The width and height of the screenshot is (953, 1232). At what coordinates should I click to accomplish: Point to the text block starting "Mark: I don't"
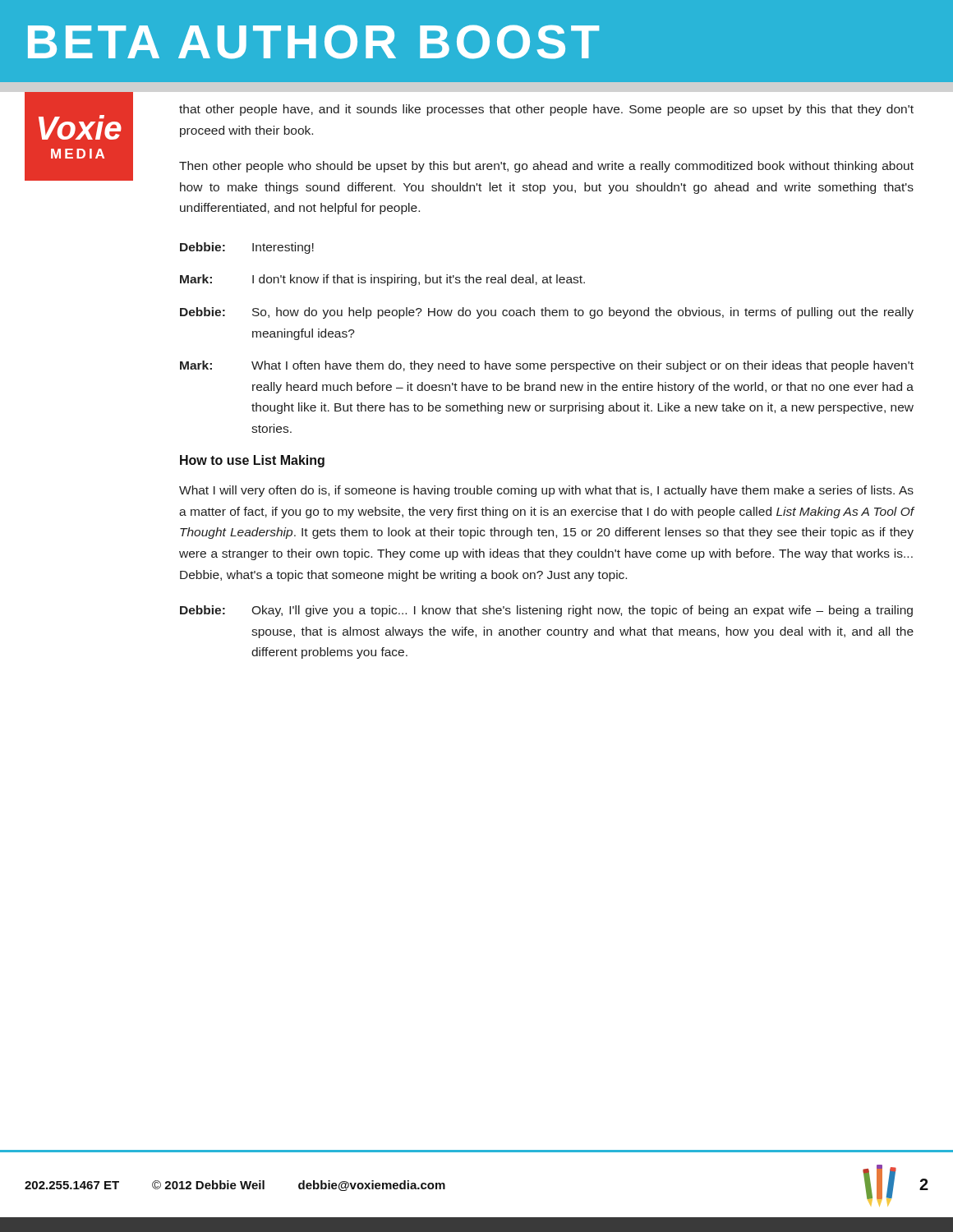(x=383, y=279)
